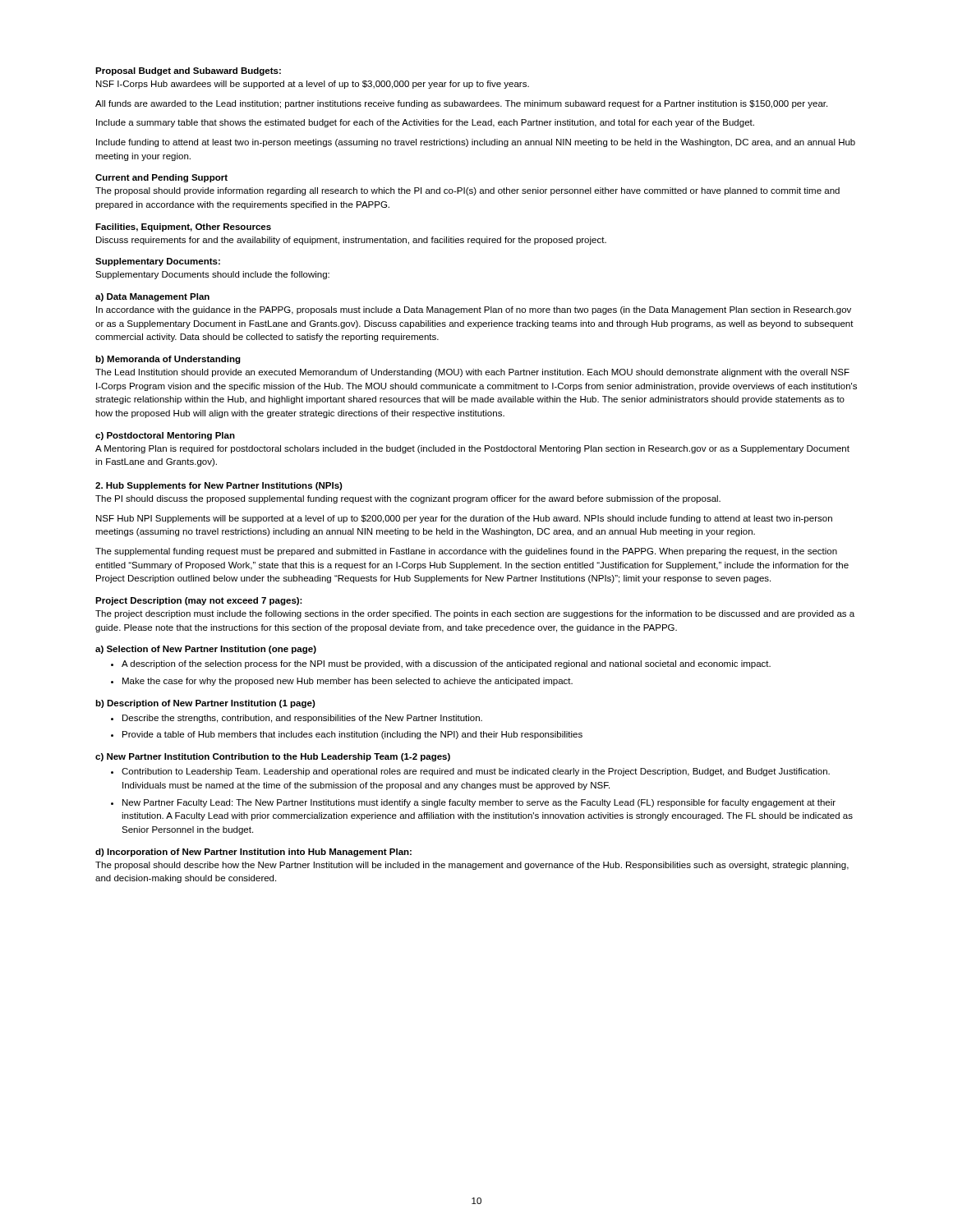Viewport: 953px width, 1232px height.
Task: Navigate to the region starting "Contribution to Leadership Team. Leadership"
Action: pyautogui.click(x=476, y=778)
